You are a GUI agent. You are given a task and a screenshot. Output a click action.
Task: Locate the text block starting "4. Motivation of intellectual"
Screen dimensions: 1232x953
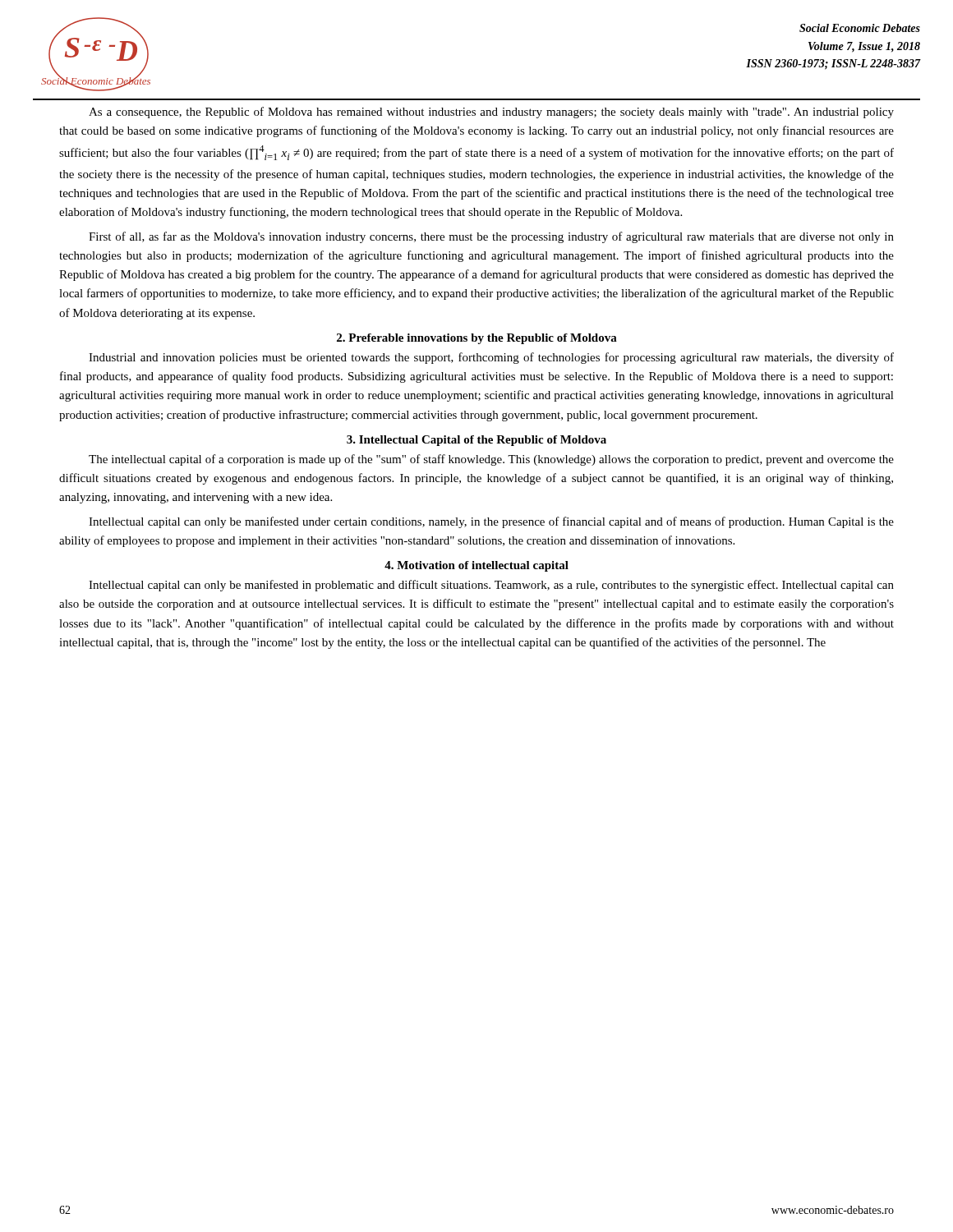pyautogui.click(x=476, y=565)
